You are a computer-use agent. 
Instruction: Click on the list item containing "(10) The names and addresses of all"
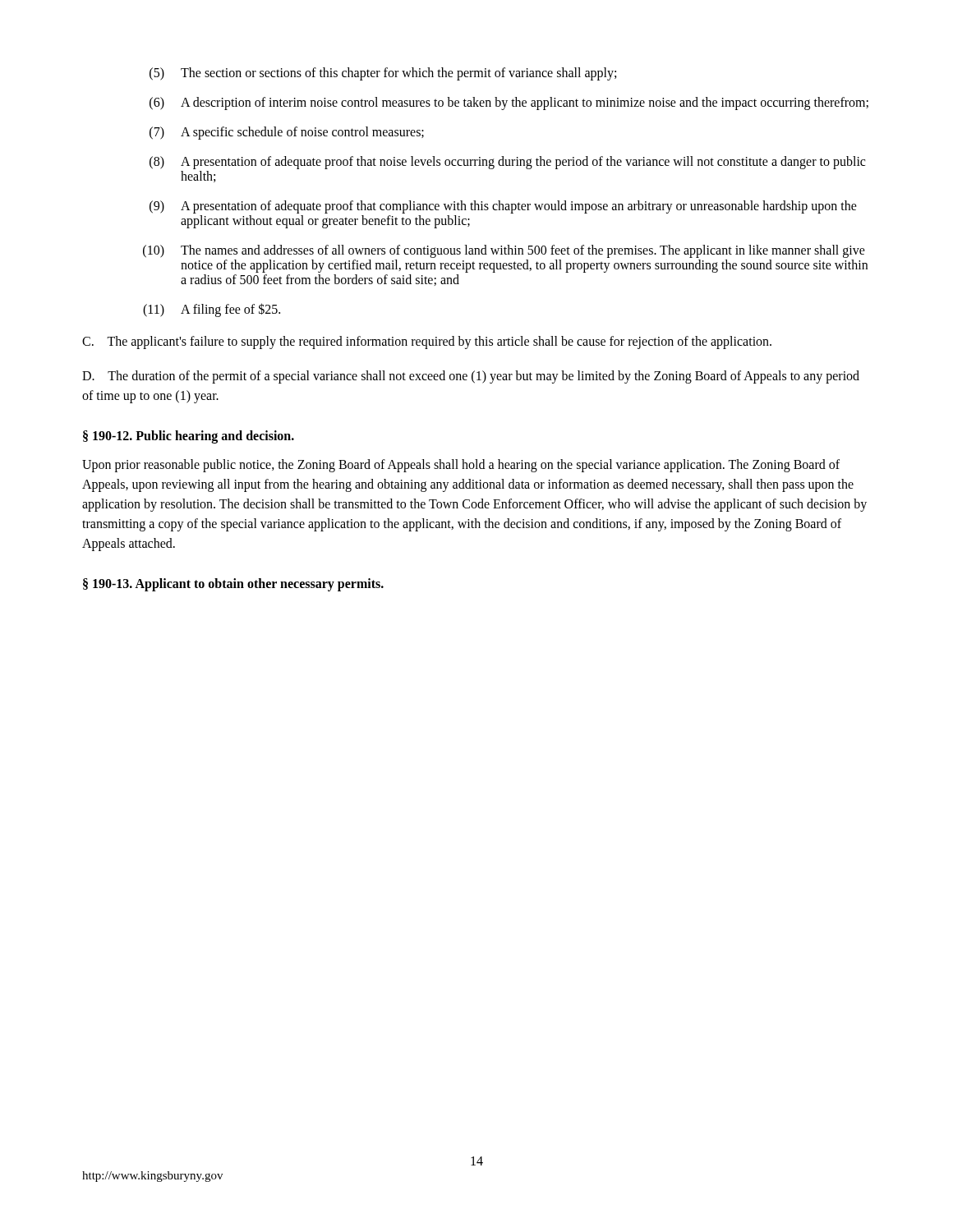(x=476, y=265)
